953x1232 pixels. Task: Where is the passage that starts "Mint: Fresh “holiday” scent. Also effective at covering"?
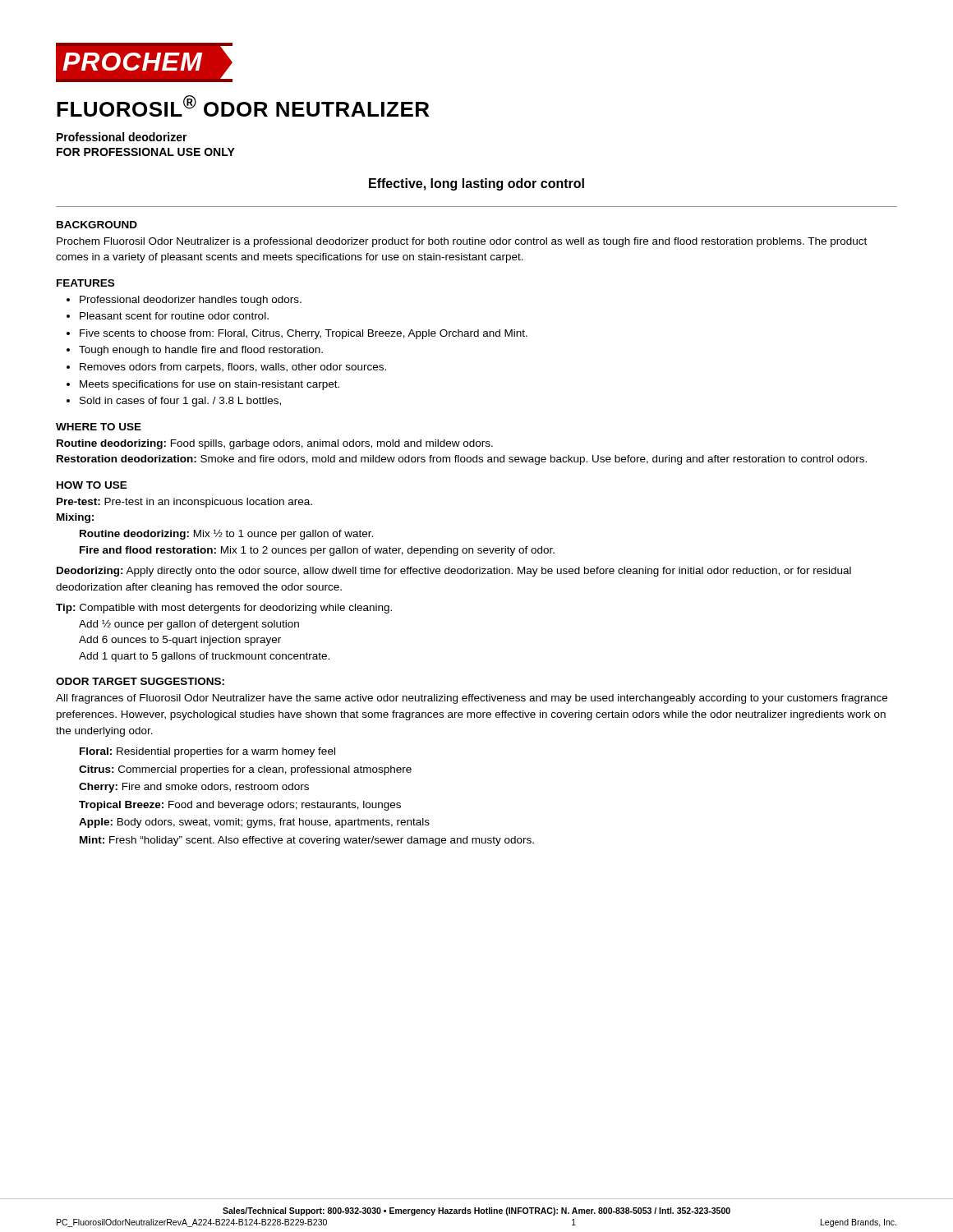click(307, 840)
